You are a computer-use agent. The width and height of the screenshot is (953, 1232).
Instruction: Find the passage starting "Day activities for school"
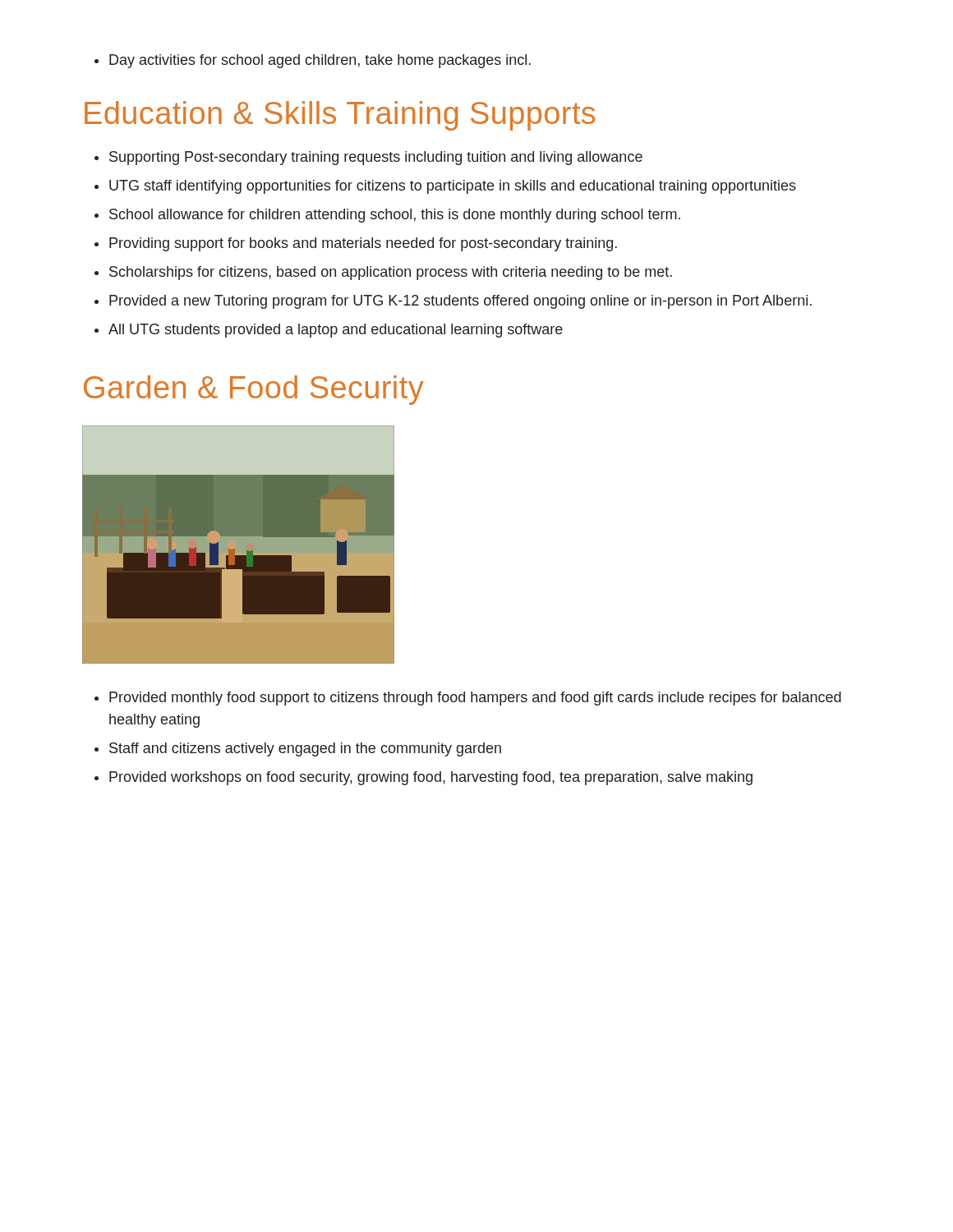pos(476,60)
